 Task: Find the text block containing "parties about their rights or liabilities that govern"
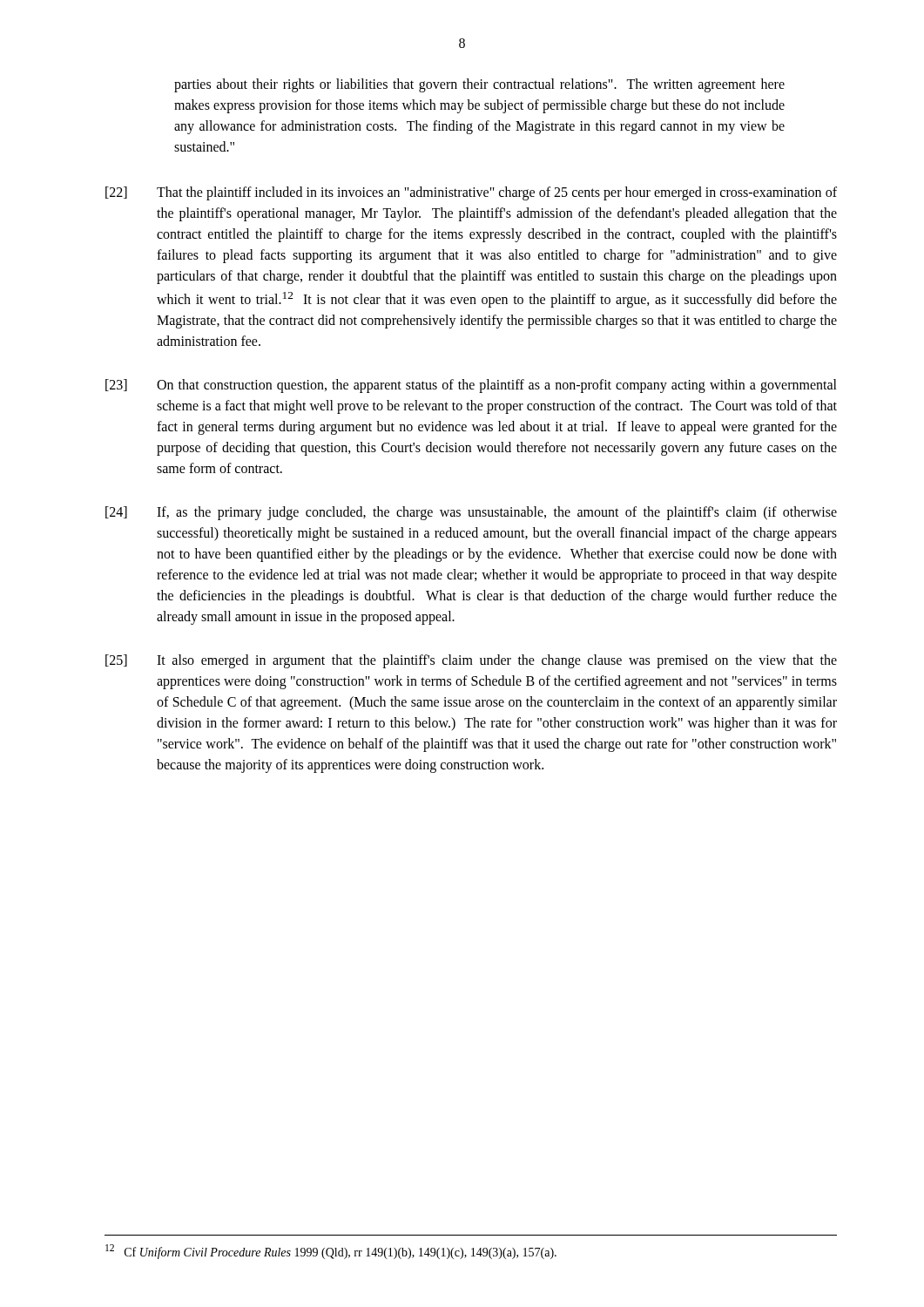479,115
